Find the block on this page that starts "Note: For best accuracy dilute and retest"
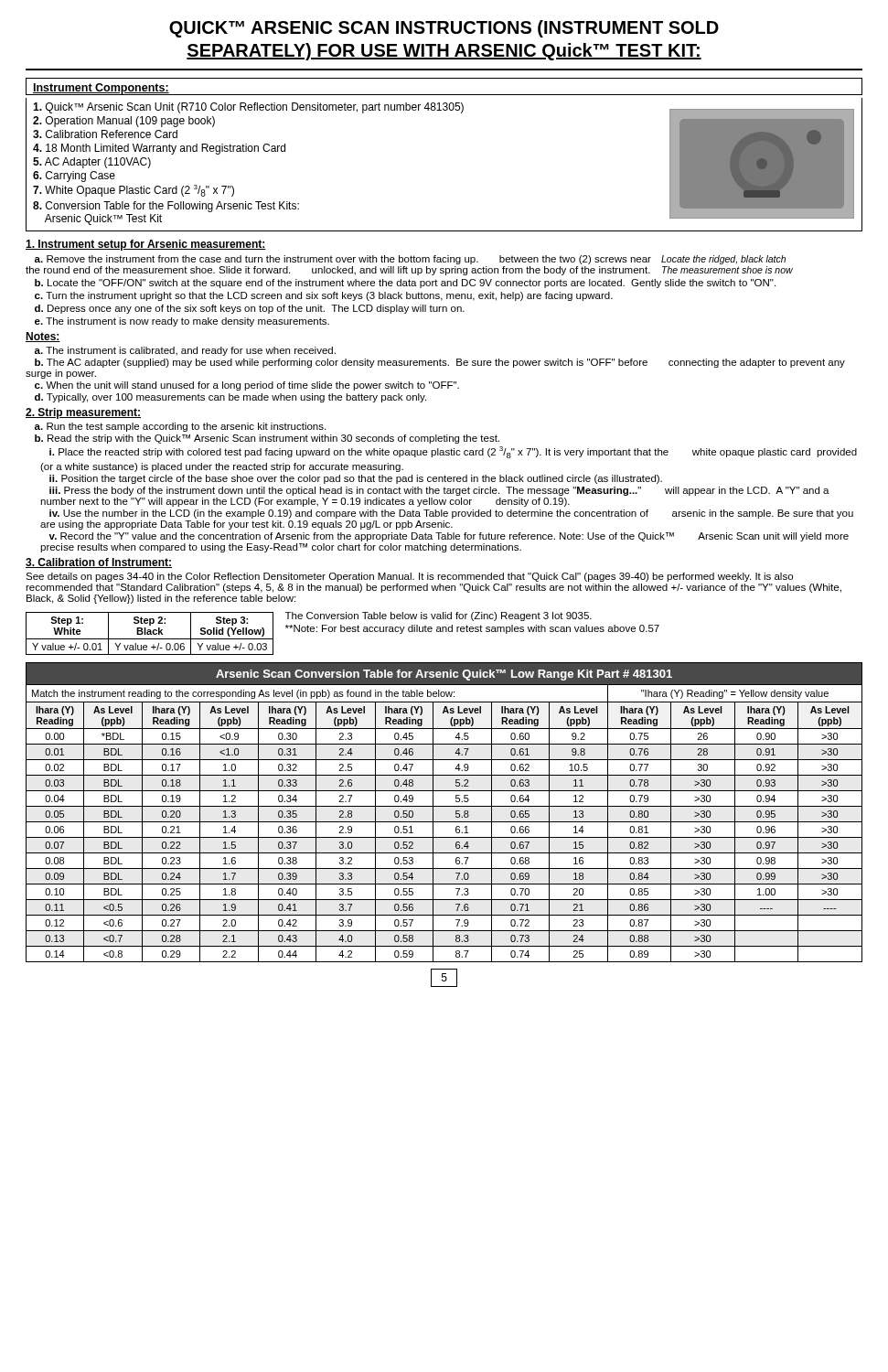This screenshot has width=888, height=1372. tap(472, 628)
